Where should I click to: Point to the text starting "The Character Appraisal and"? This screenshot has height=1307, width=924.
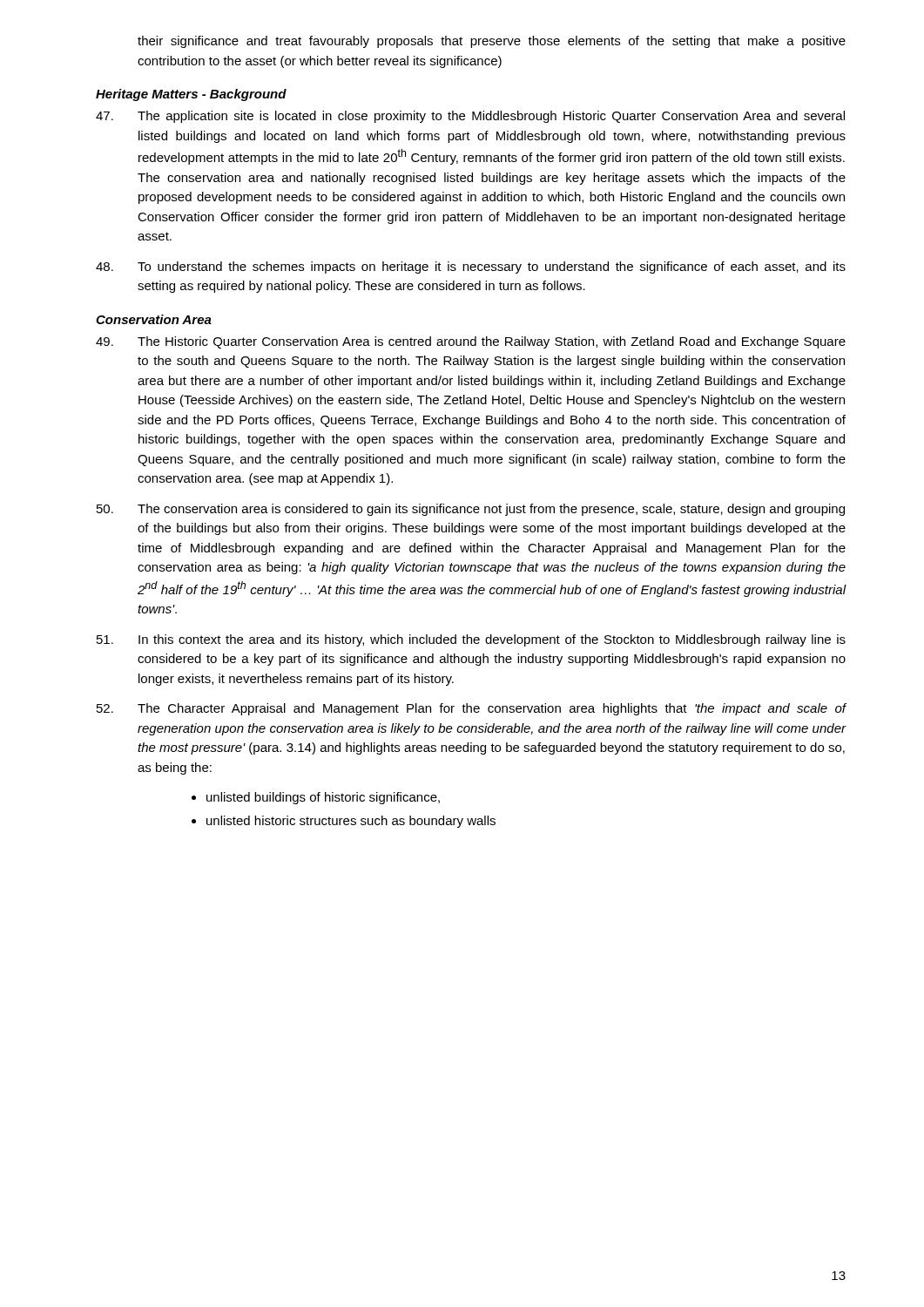(x=471, y=738)
